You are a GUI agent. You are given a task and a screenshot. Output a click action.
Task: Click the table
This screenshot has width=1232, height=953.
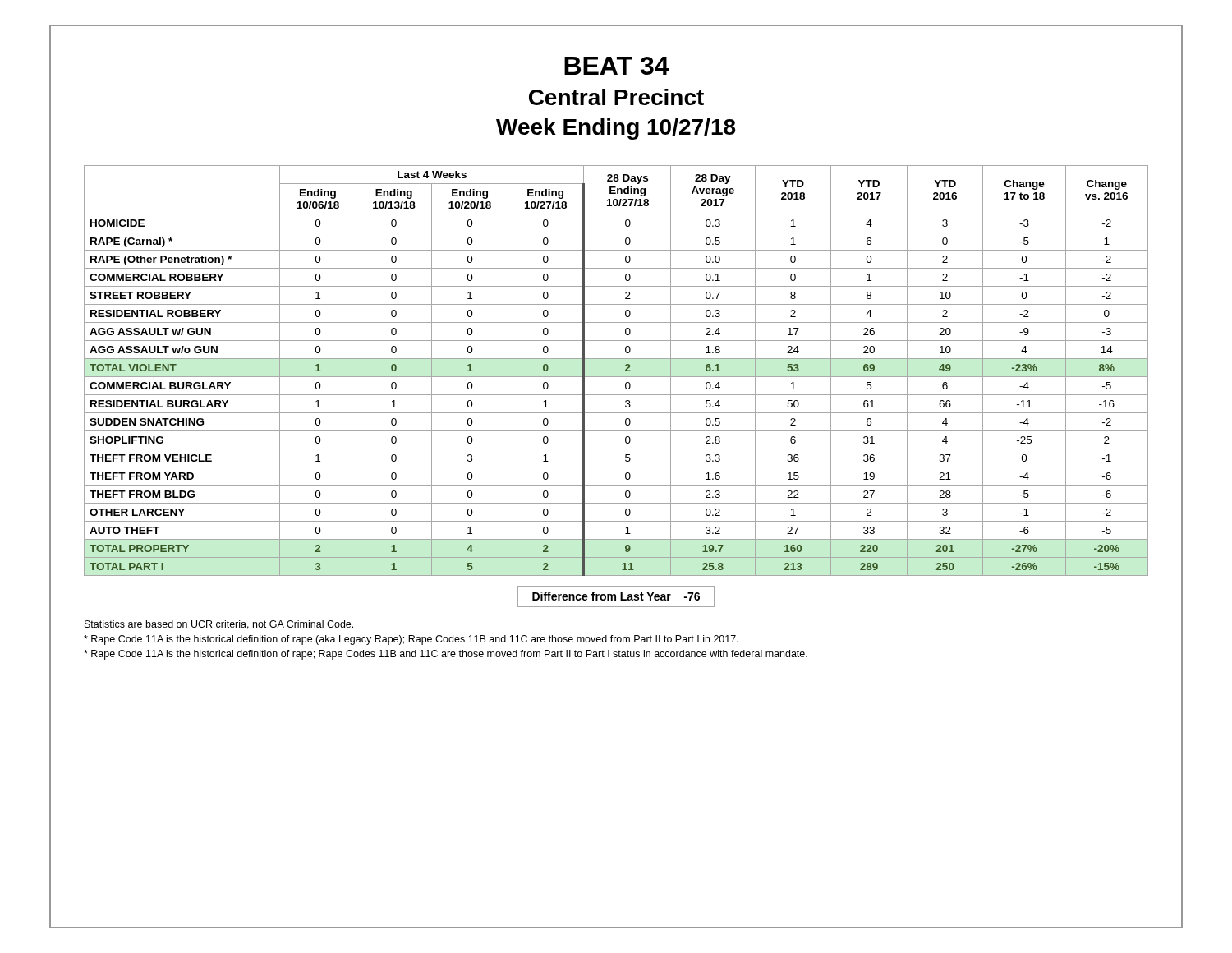(616, 371)
